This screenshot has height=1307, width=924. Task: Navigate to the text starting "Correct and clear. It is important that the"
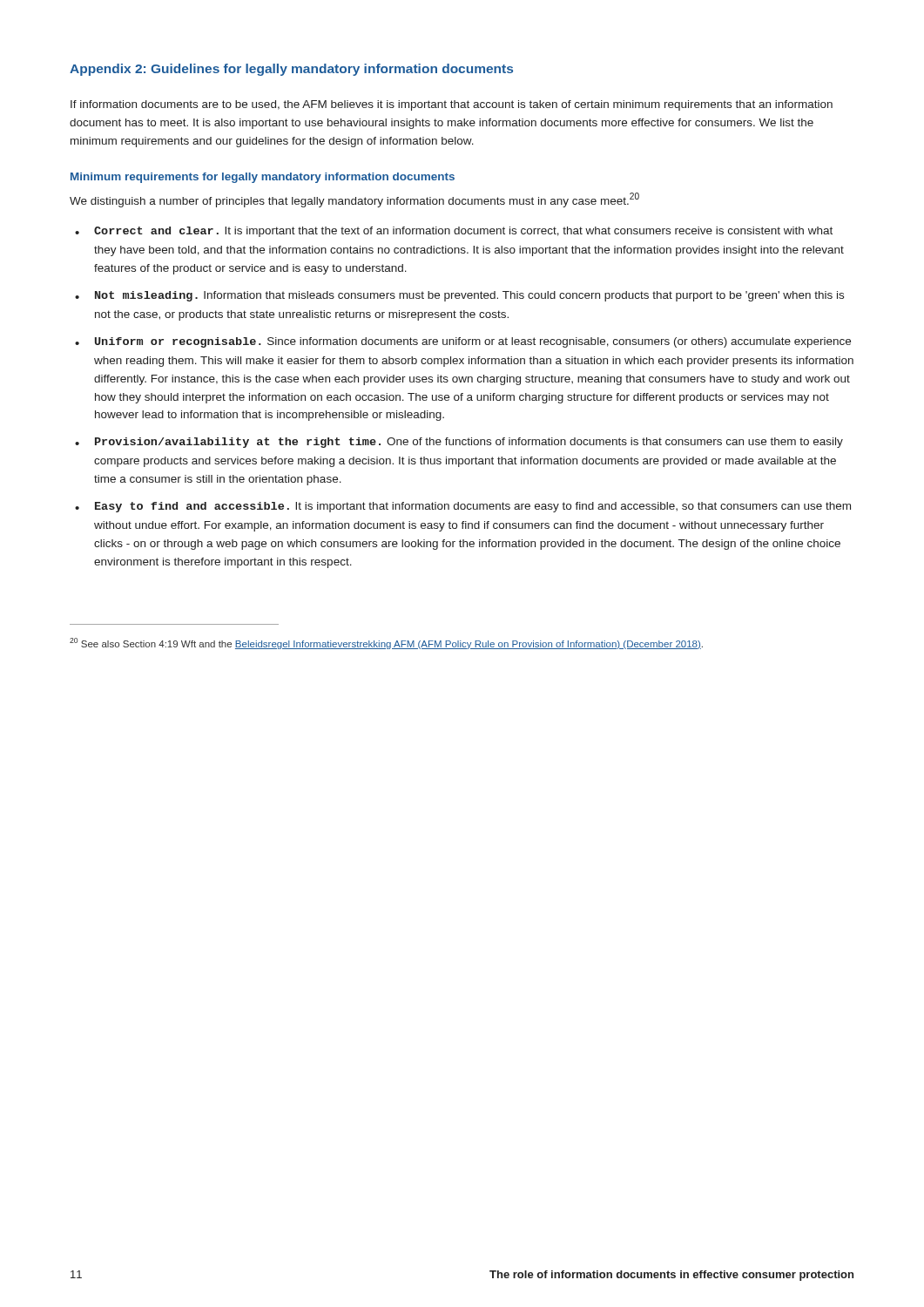(x=469, y=249)
